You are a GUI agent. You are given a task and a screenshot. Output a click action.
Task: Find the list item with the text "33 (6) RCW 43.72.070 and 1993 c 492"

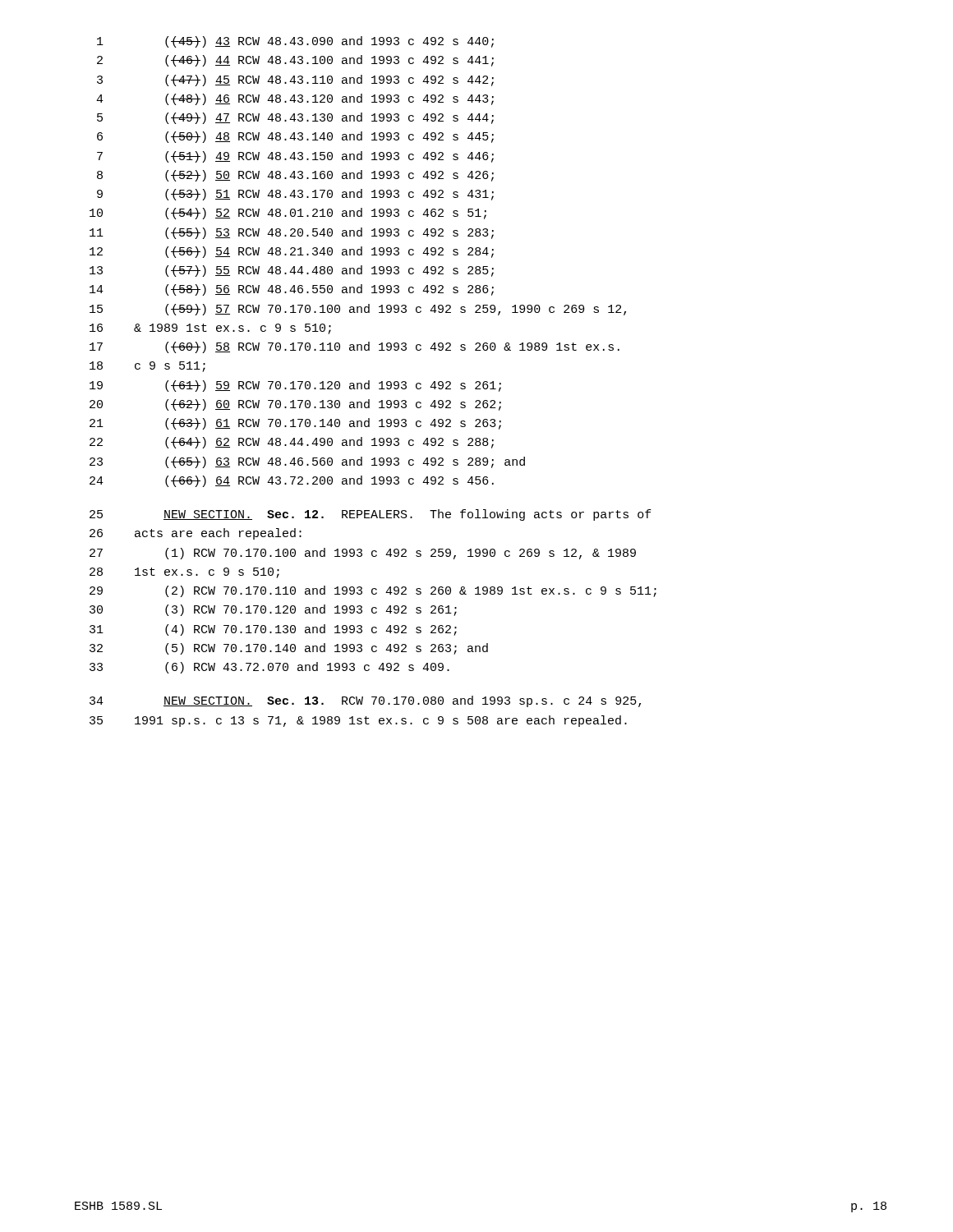click(269, 668)
